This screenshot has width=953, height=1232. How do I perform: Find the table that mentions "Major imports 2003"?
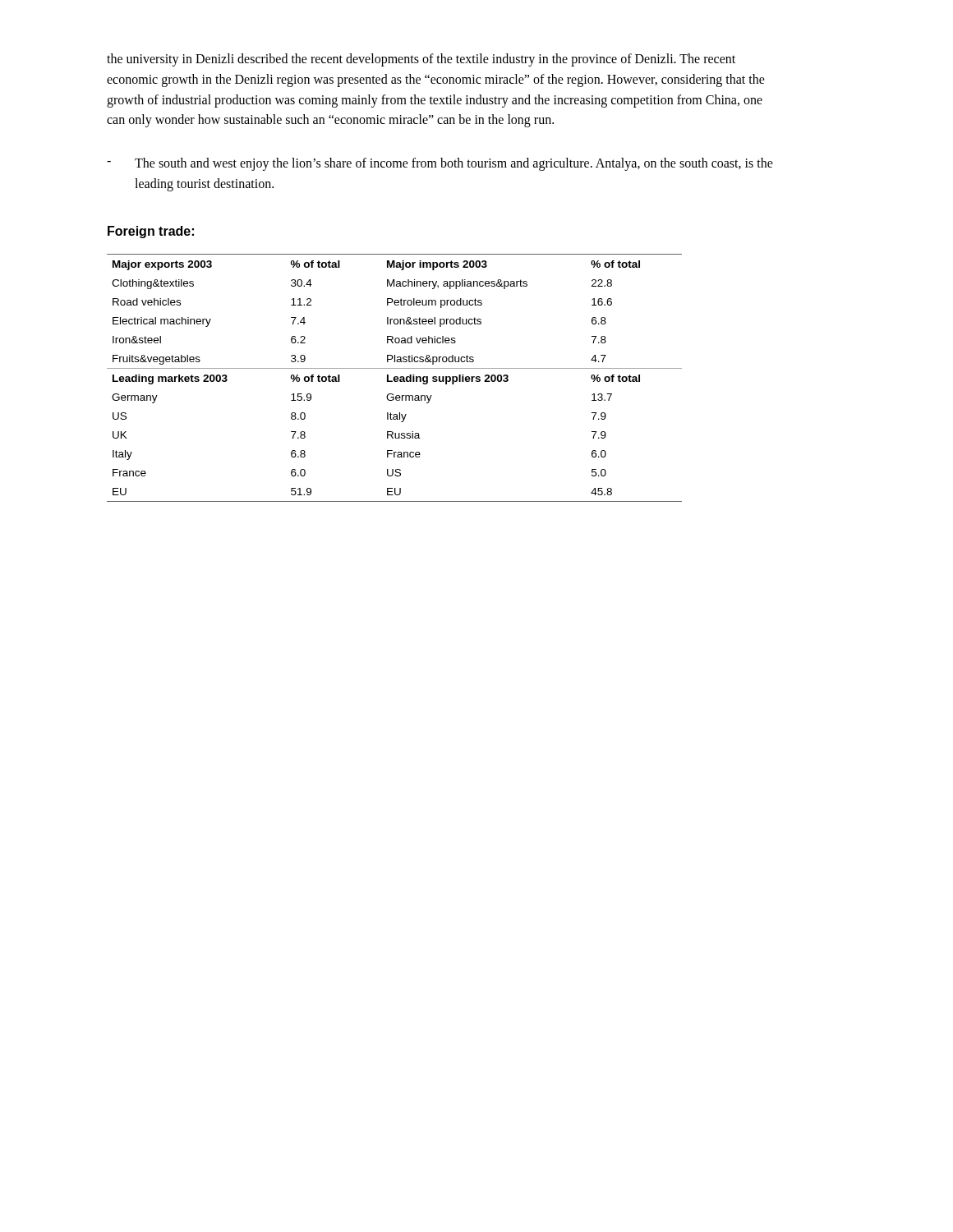click(444, 378)
